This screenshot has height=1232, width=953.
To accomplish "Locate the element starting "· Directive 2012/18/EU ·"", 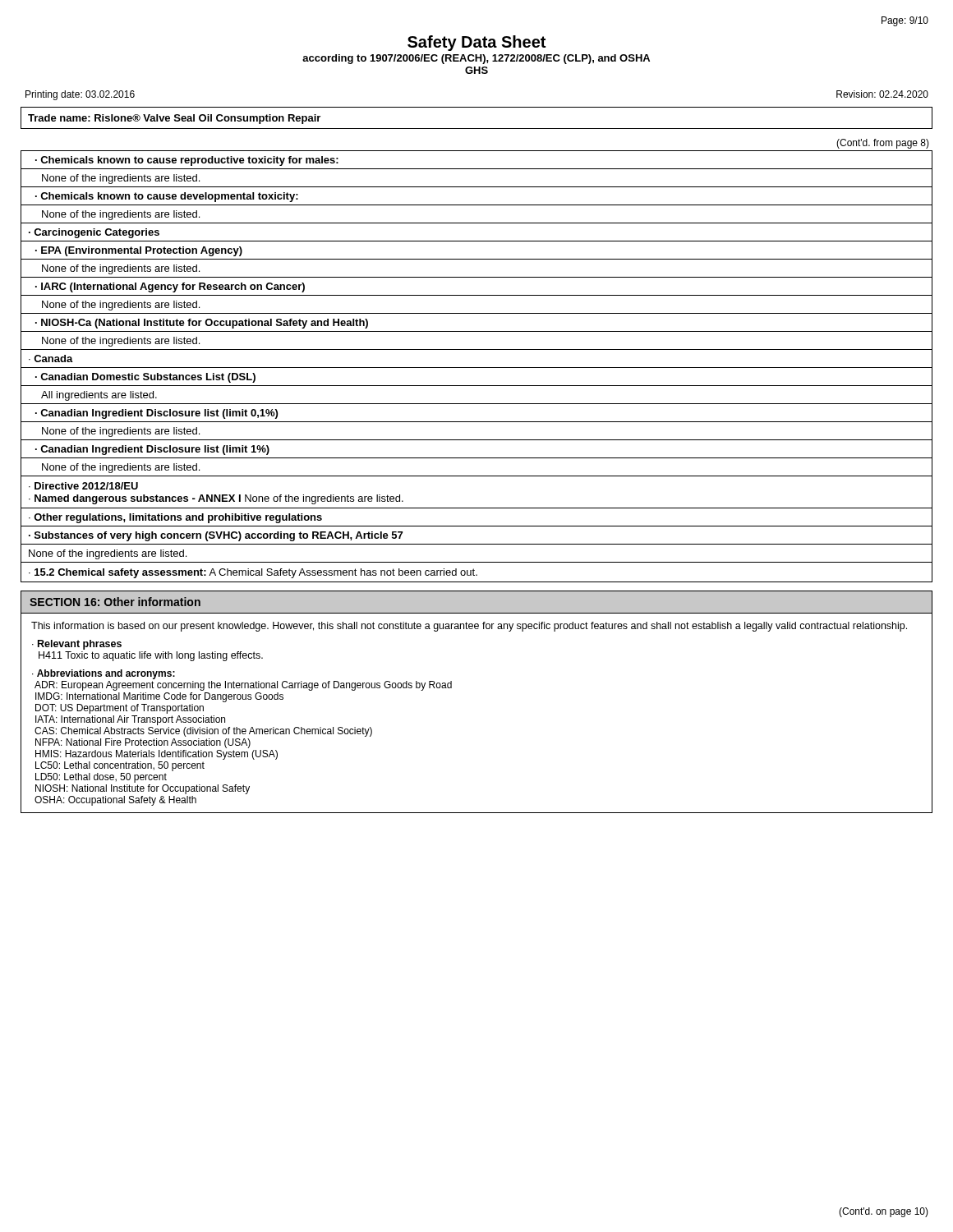I will pos(83,486).
